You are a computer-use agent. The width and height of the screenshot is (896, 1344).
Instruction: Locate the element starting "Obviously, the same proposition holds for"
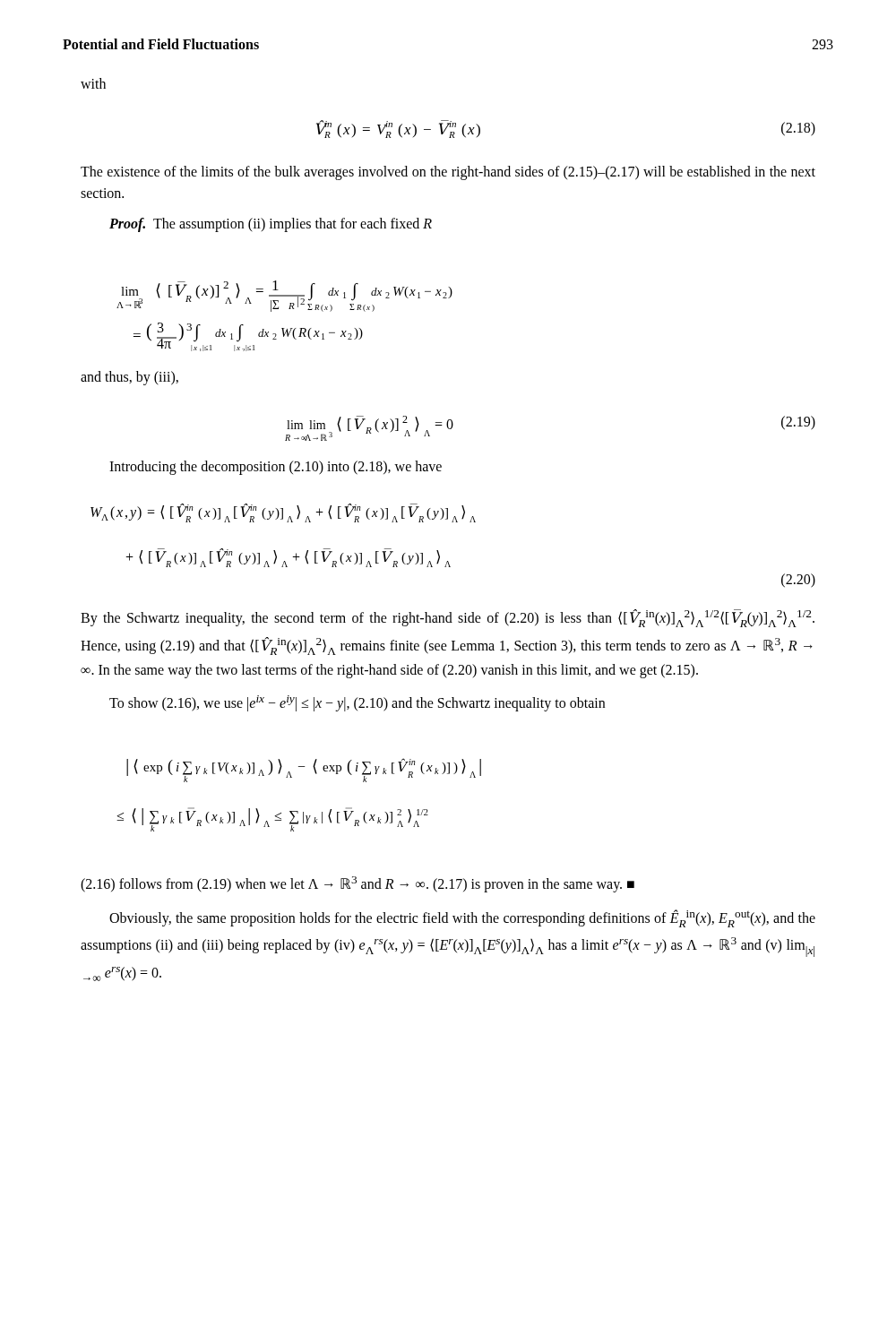click(448, 945)
